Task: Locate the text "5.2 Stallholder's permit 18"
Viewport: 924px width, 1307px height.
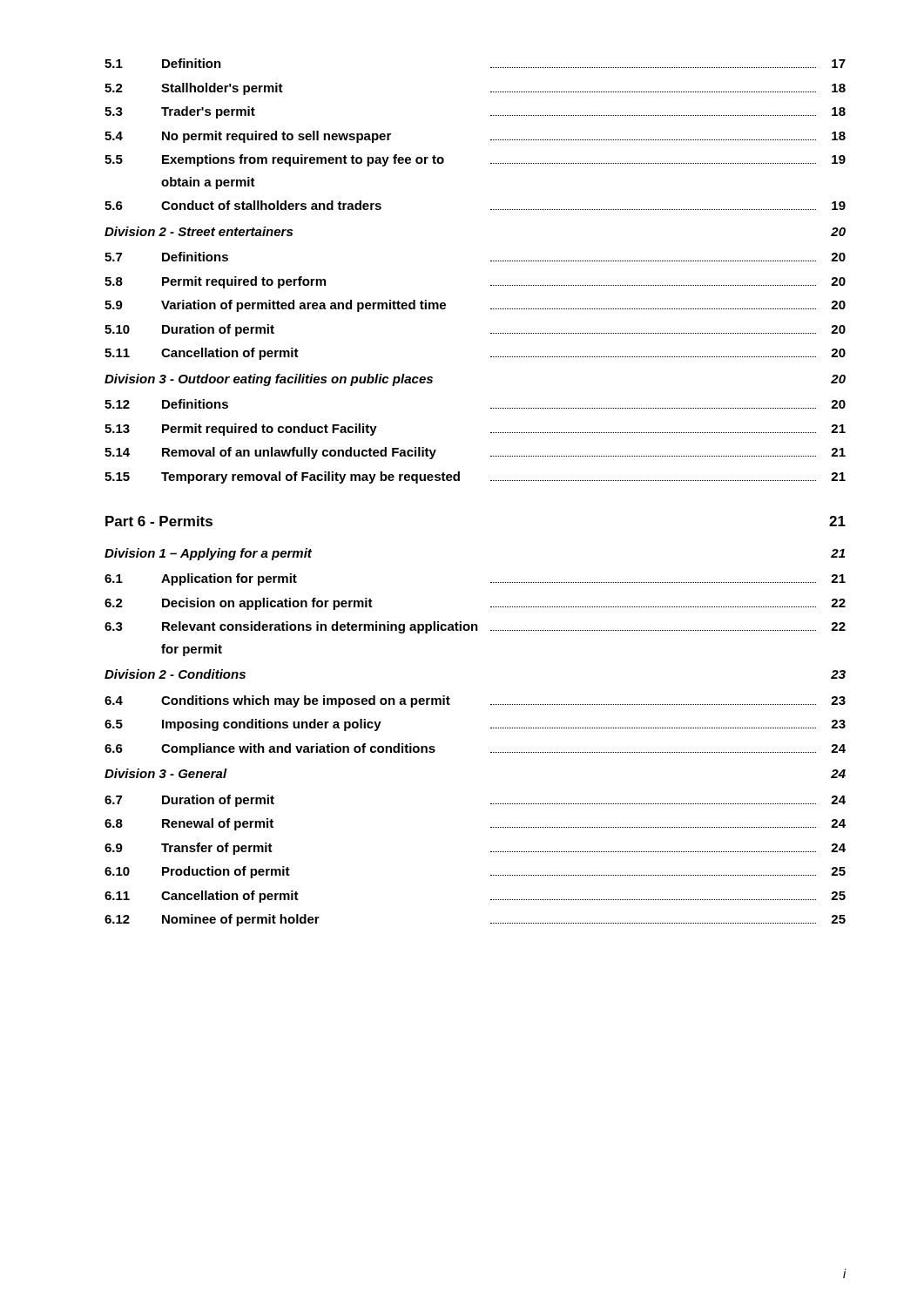Action: pos(220,88)
